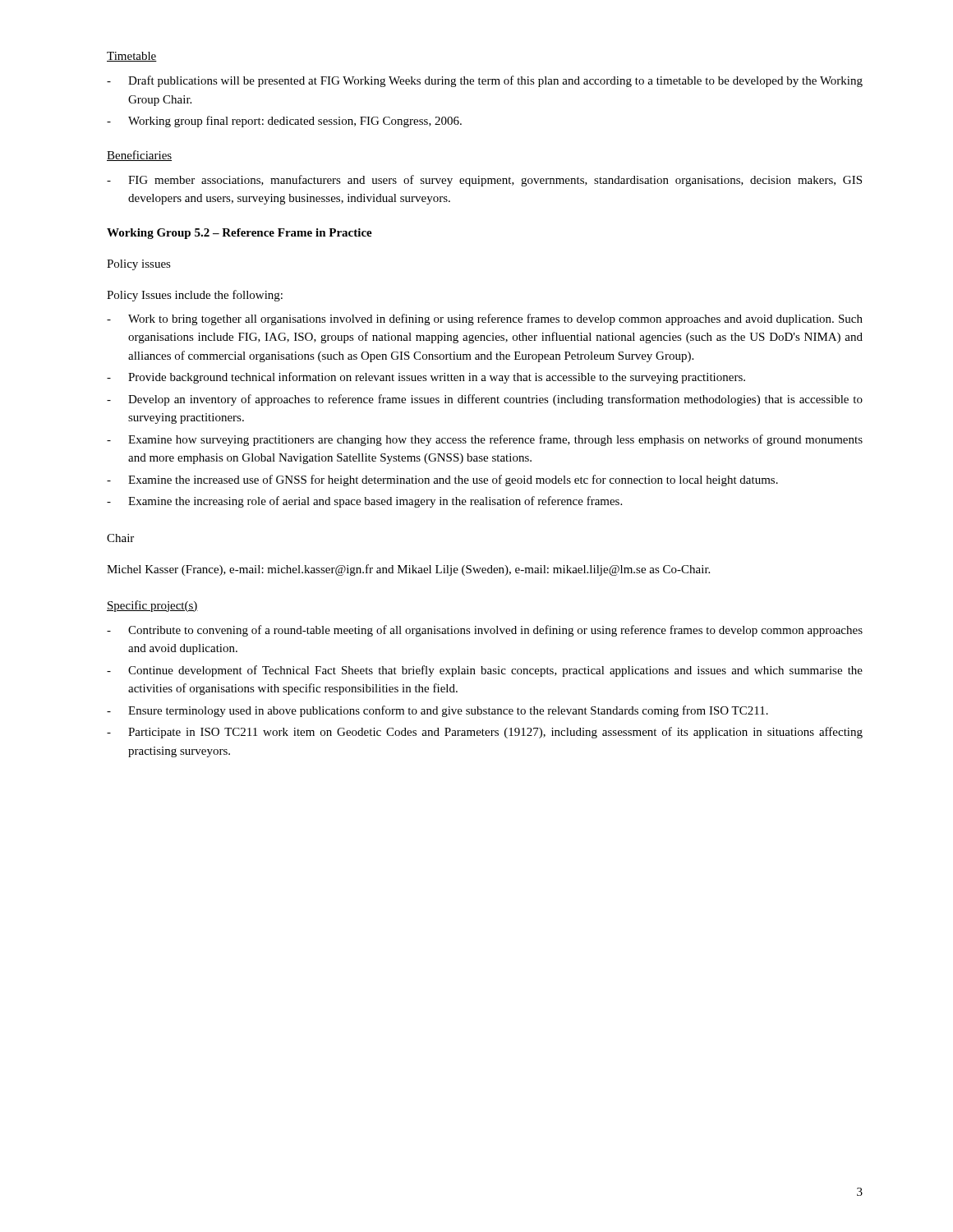953x1232 pixels.
Task: Point to the element starting "Working Group 5.2"
Action: click(x=239, y=232)
